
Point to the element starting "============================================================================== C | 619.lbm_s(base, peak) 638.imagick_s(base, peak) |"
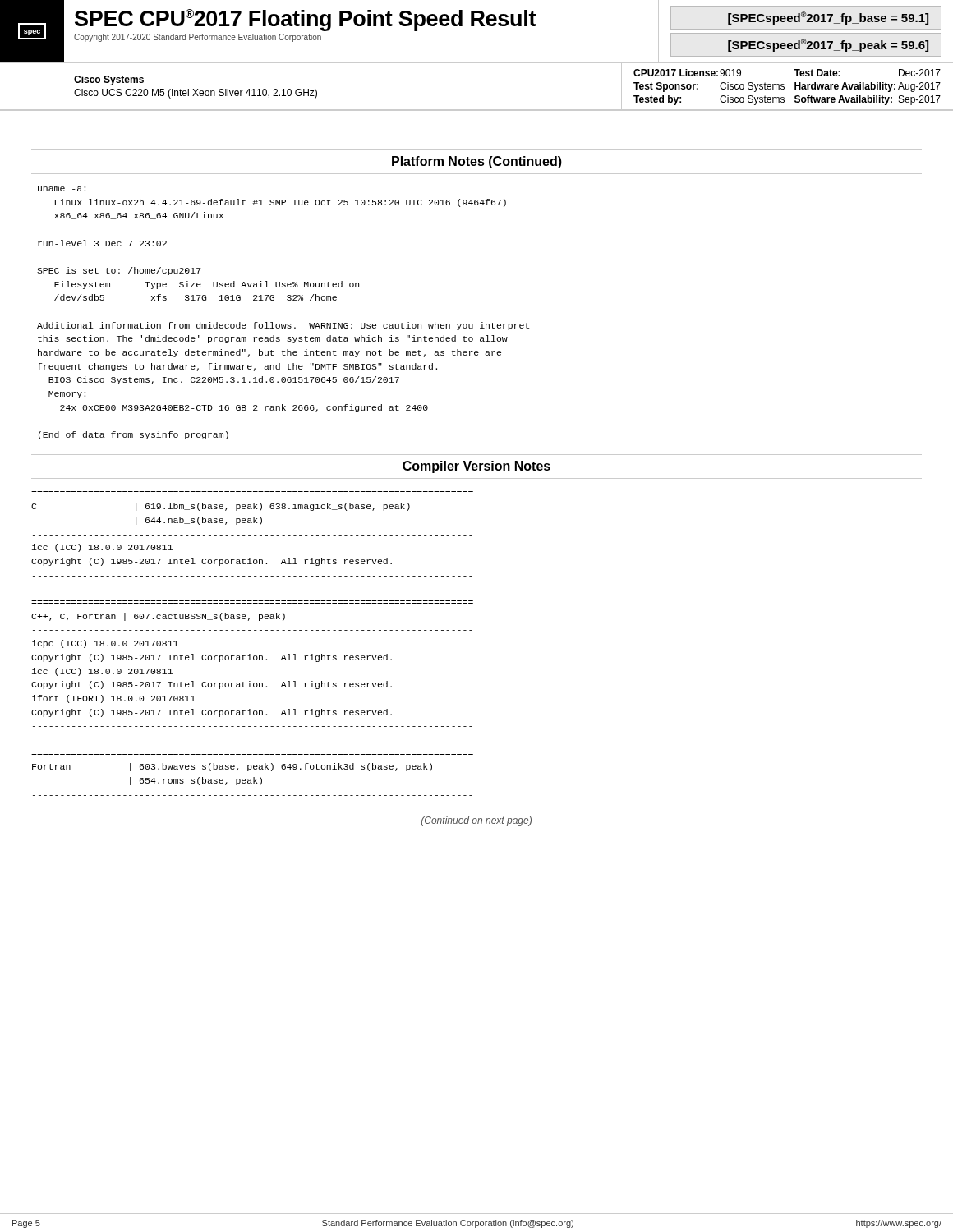(x=221, y=507)
